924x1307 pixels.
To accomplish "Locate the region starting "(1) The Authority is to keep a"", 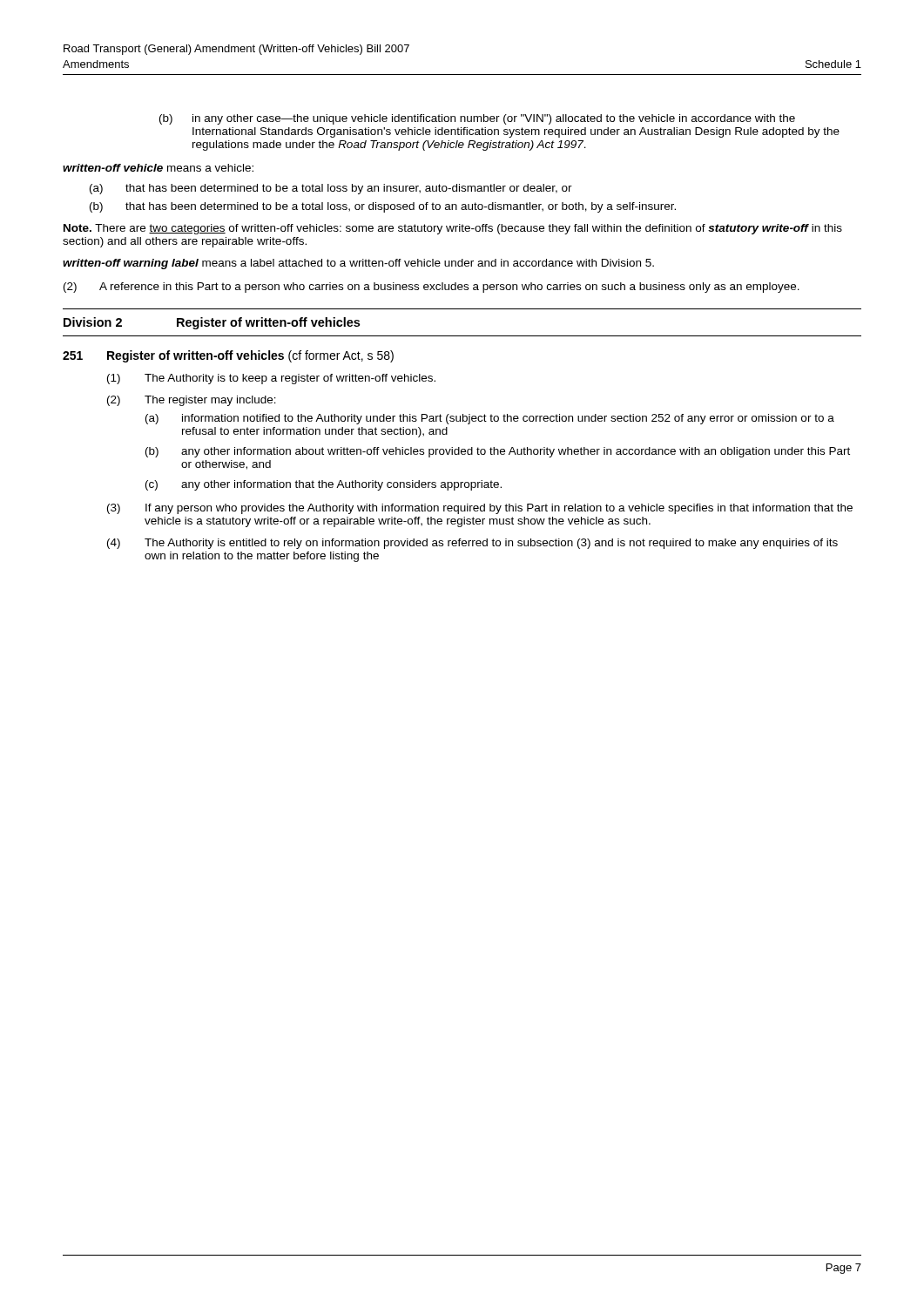I will click(x=271, y=379).
